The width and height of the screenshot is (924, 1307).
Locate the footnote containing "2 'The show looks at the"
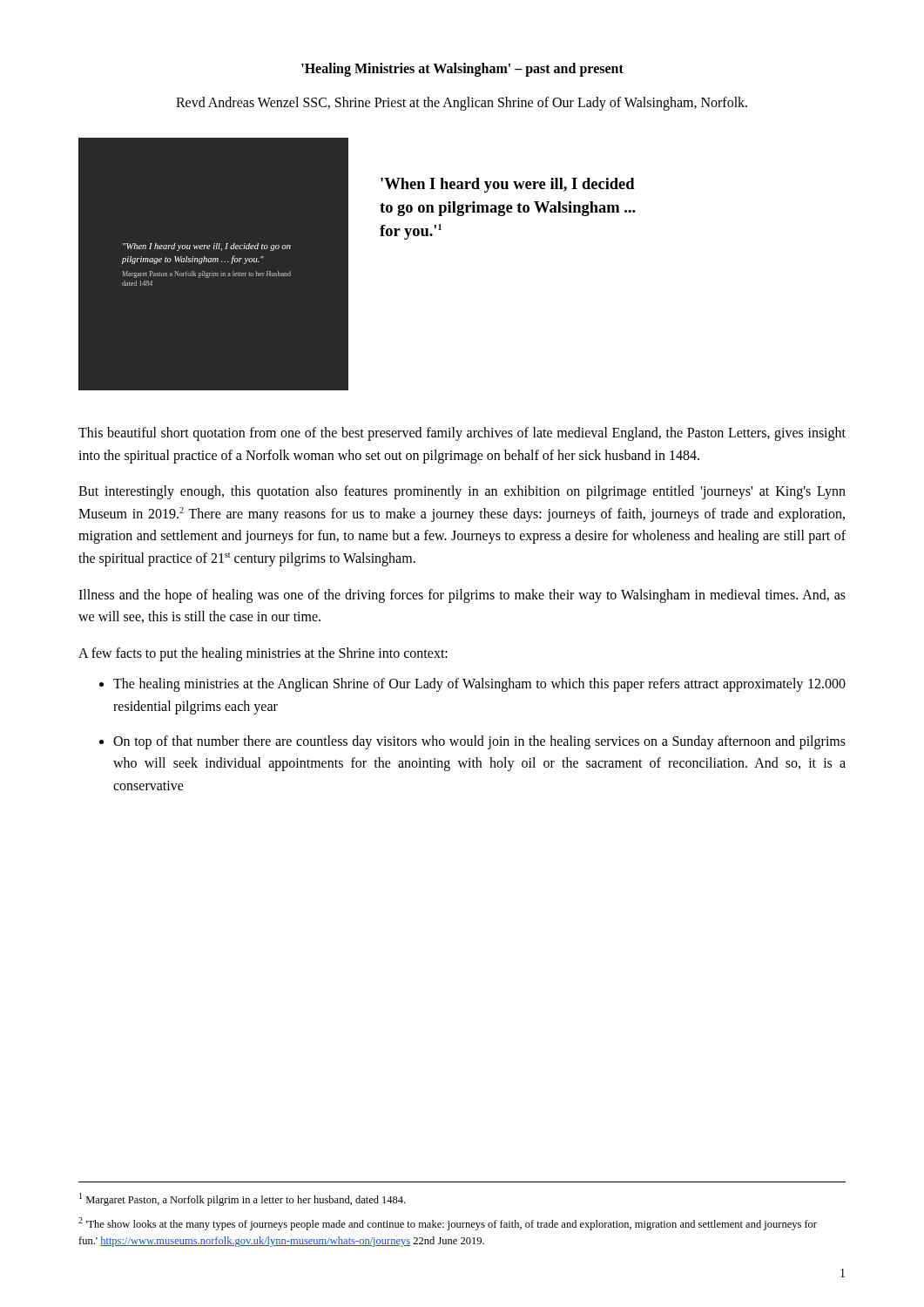point(448,1231)
